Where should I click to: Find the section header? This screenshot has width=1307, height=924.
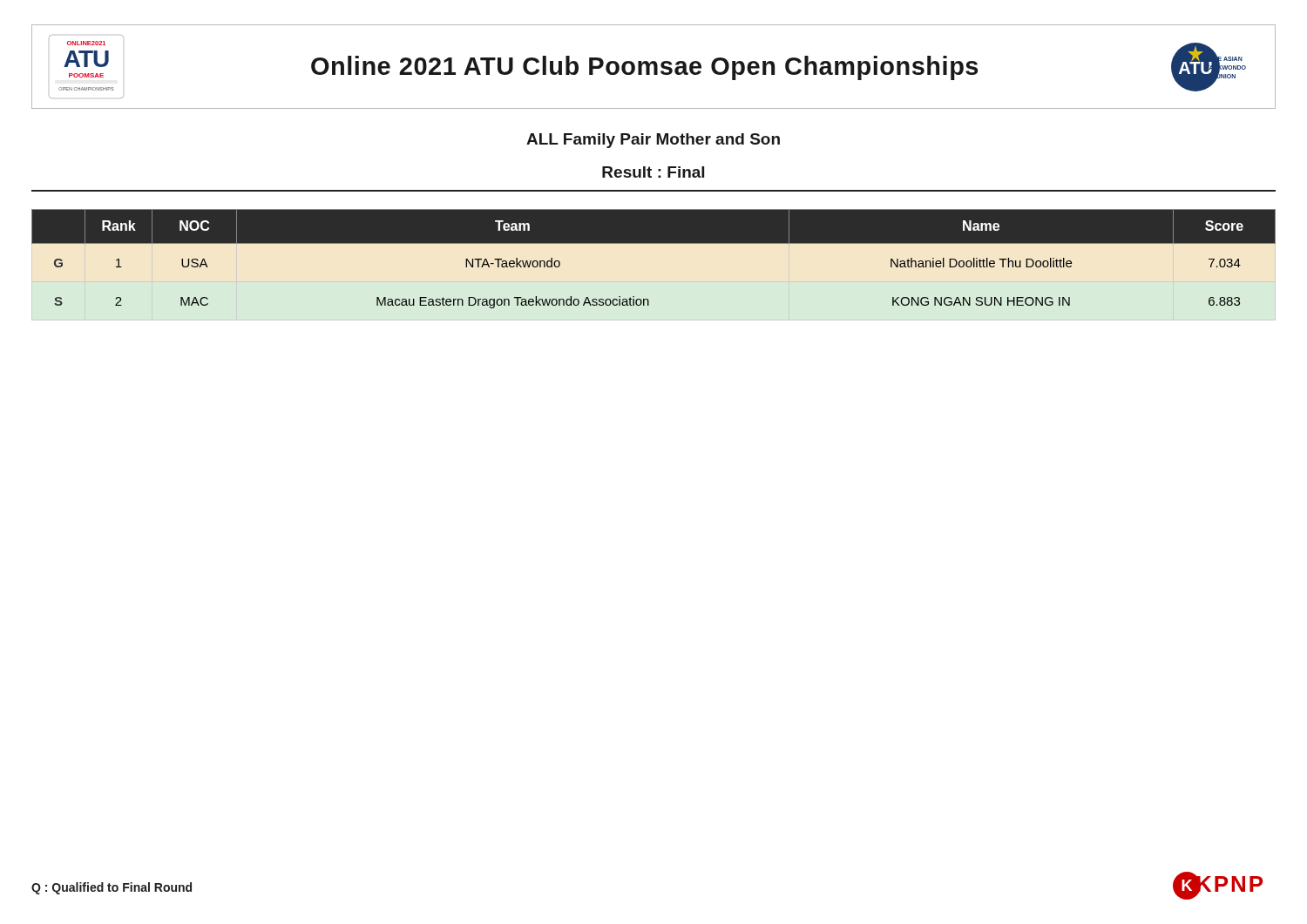654,172
